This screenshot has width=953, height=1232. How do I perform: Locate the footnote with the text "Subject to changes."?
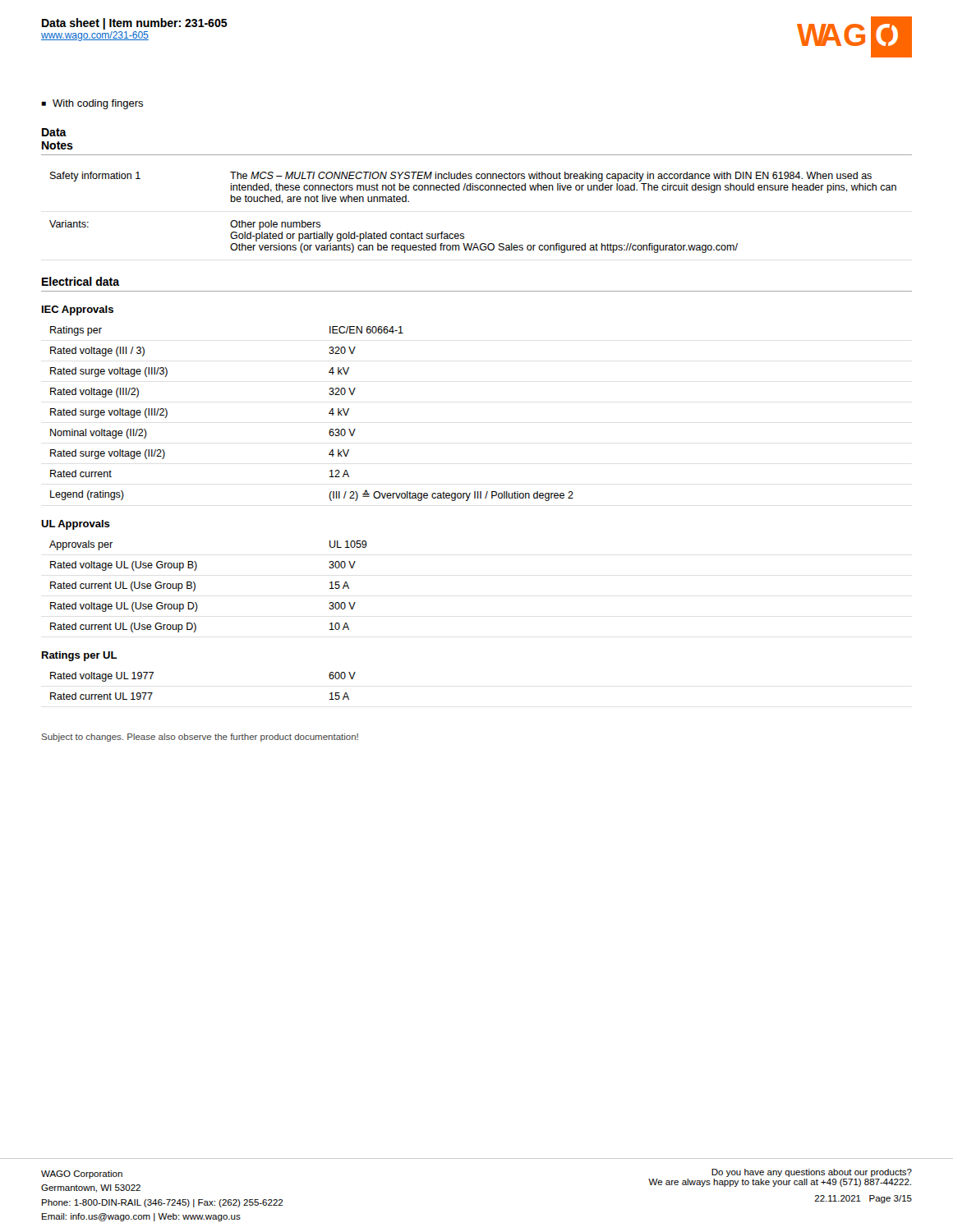[200, 737]
